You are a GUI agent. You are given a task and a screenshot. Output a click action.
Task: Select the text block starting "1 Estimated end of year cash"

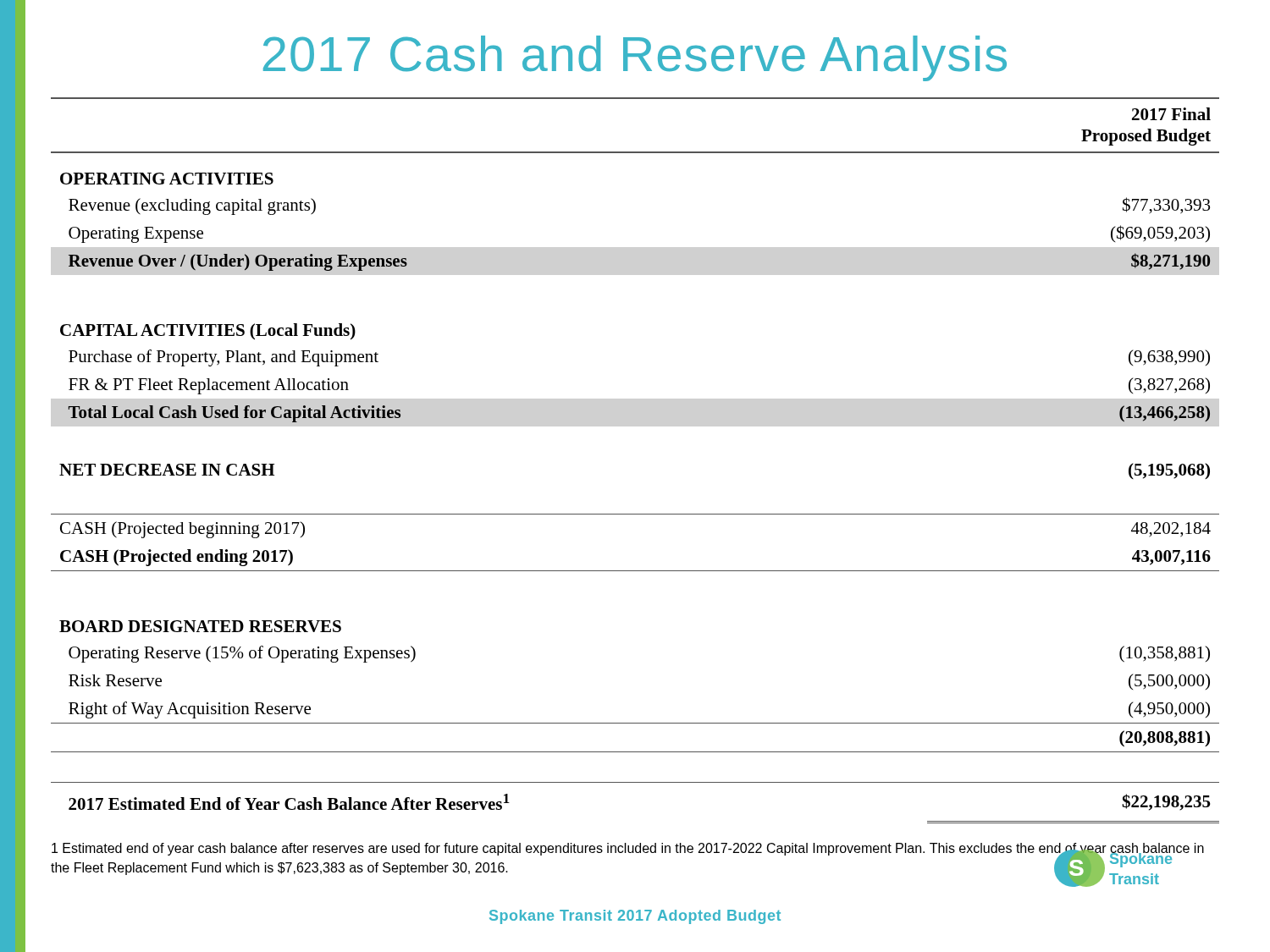click(635, 858)
